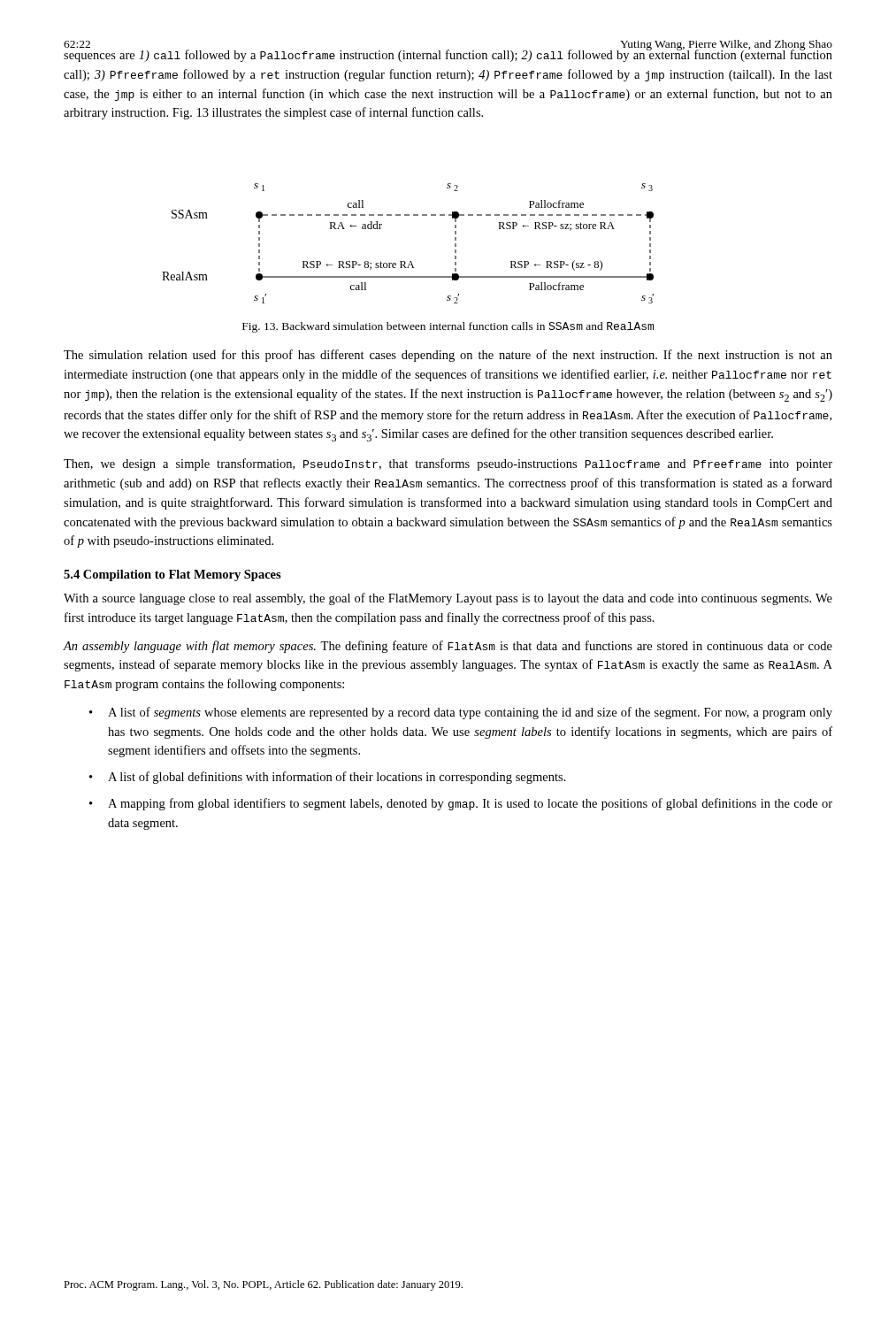Click on the schematic
This screenshot has height=1327, width=896.
pos(448,226)
